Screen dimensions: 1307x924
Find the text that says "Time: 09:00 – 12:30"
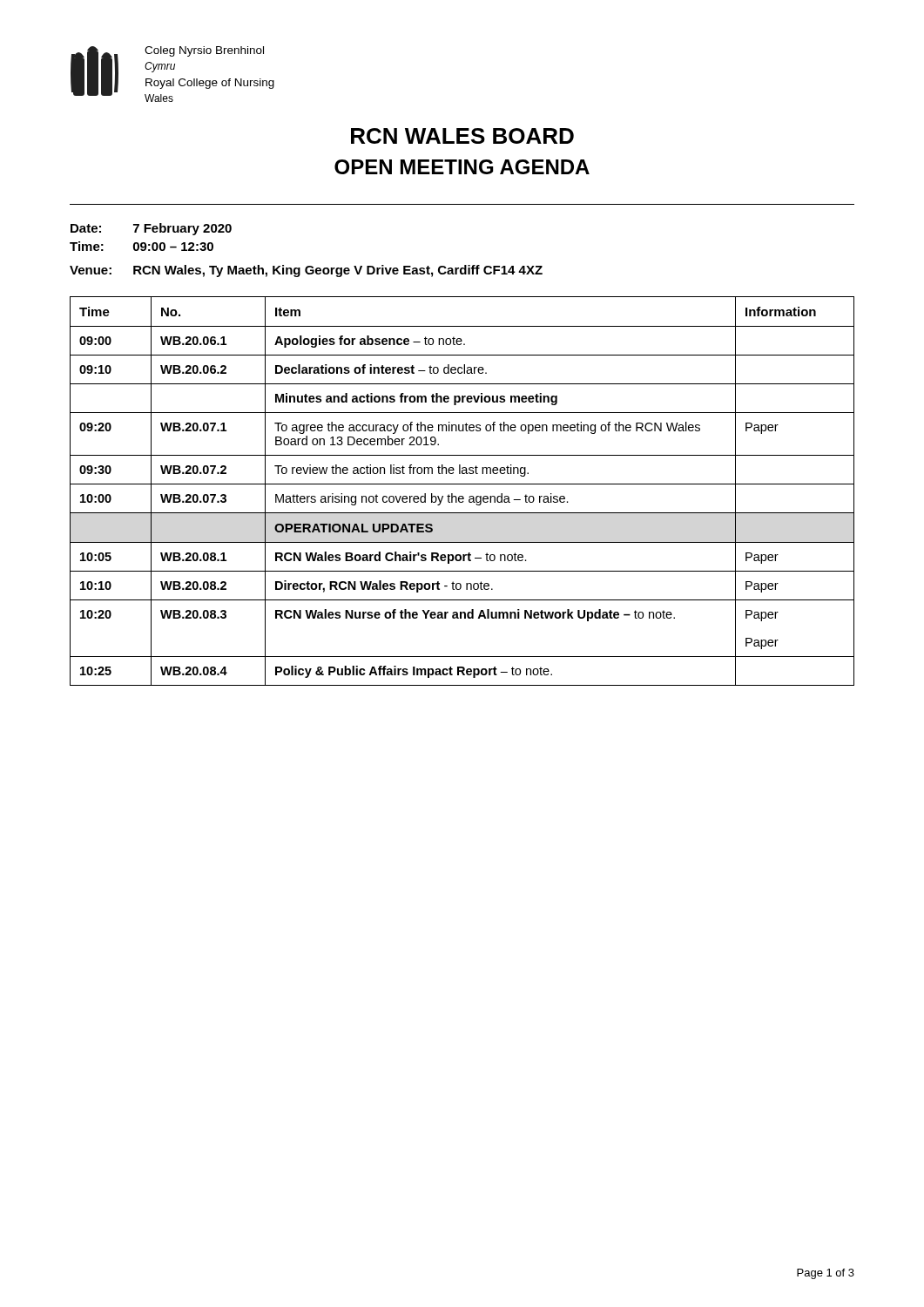tap(142, 246)
